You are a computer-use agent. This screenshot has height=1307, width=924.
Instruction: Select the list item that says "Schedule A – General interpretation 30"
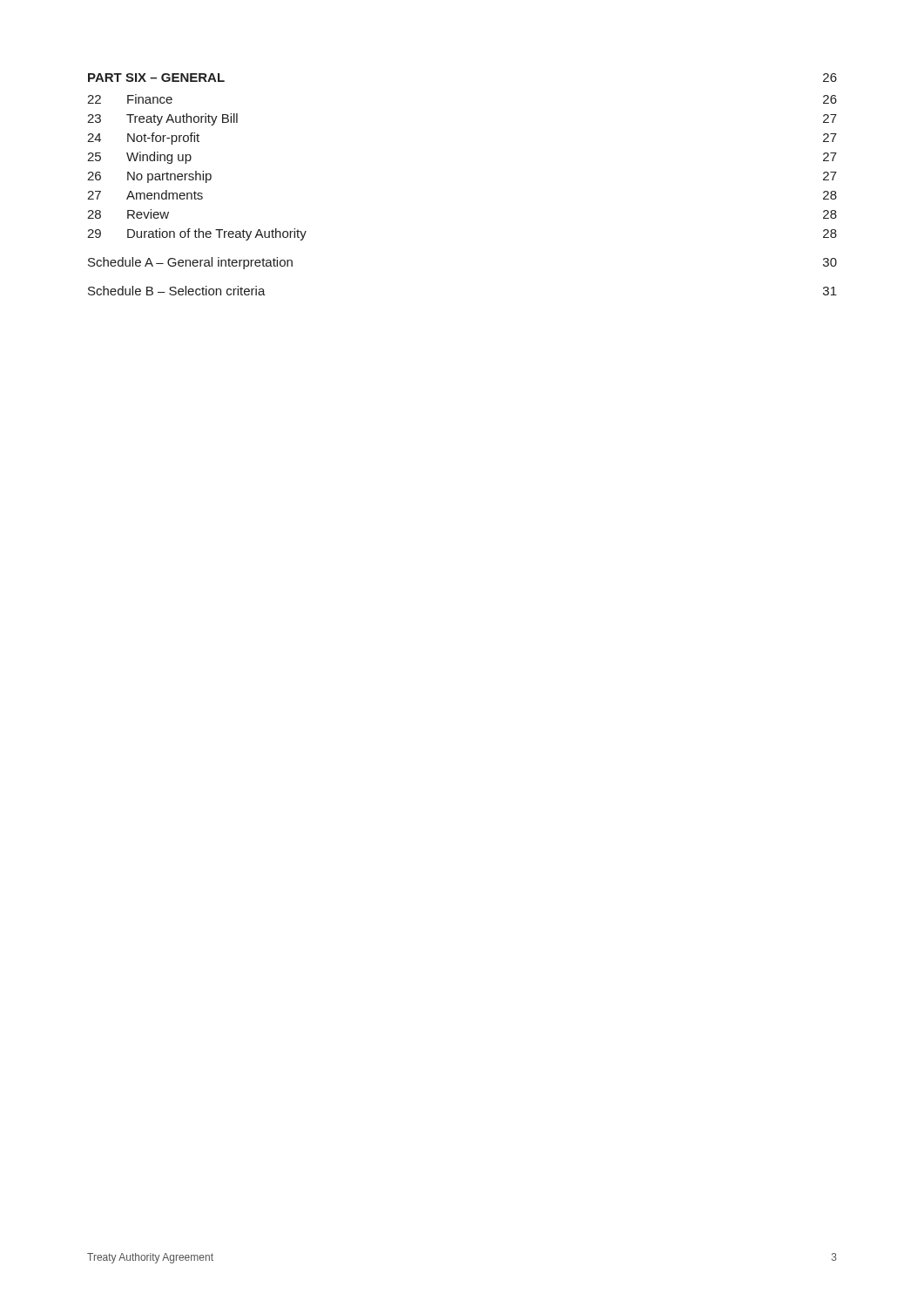[x=186, y=263]
